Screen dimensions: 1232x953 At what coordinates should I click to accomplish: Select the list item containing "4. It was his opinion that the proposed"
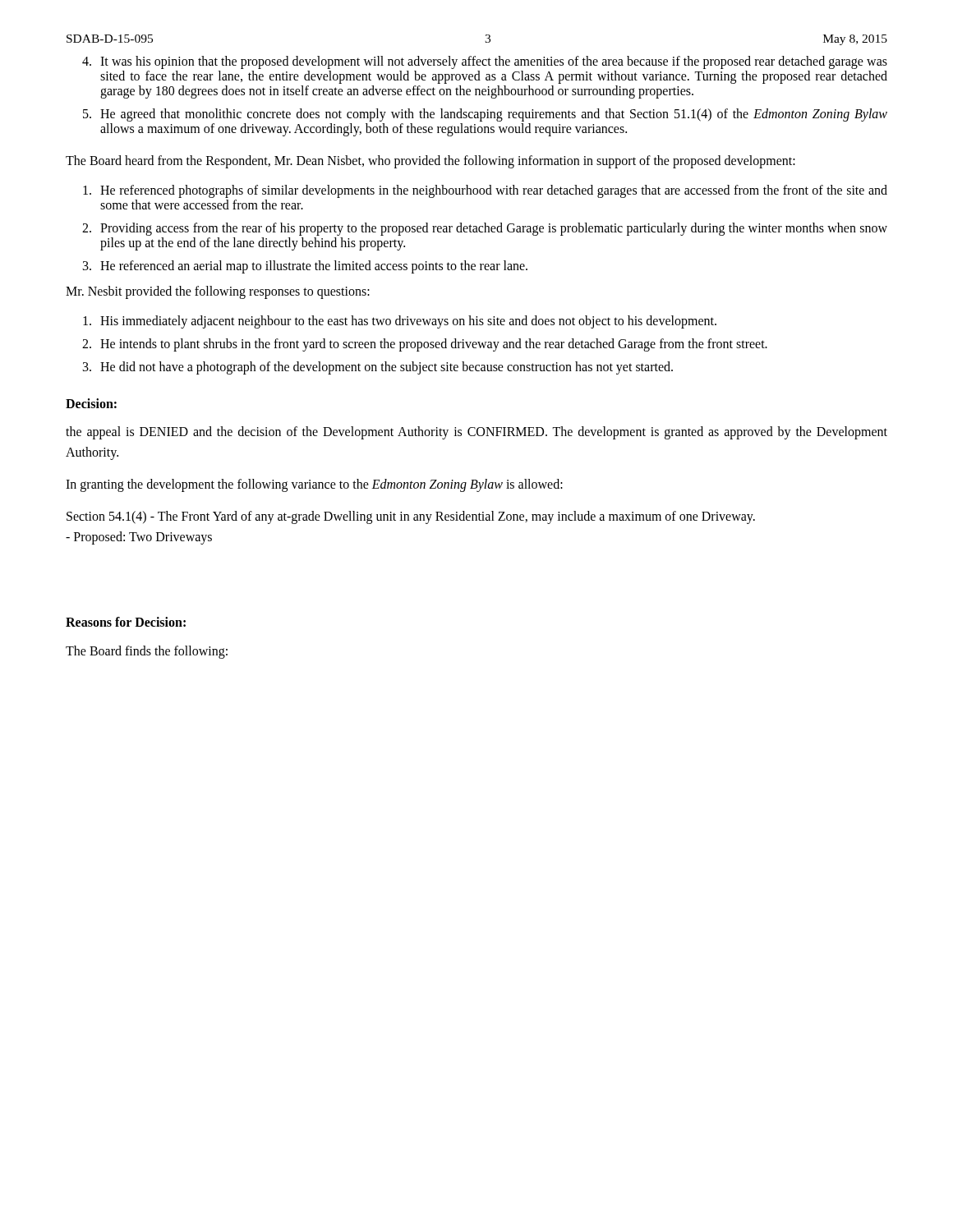click(476, 76)
